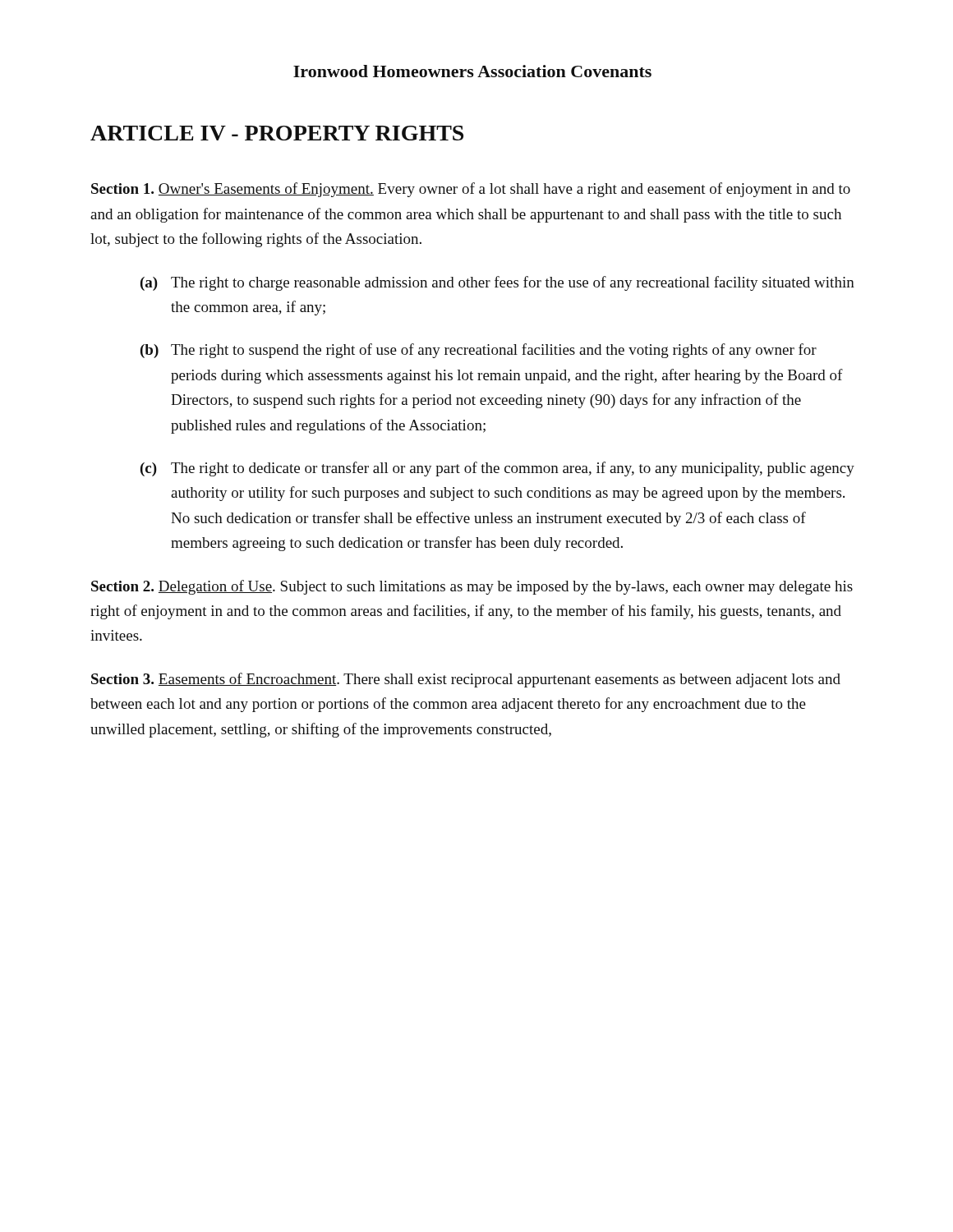The width and height of the screenshot is (953, 1232).
Task: Point to the block beginning "(a) The right to charge reasonable"
Action: click(497, 295)
